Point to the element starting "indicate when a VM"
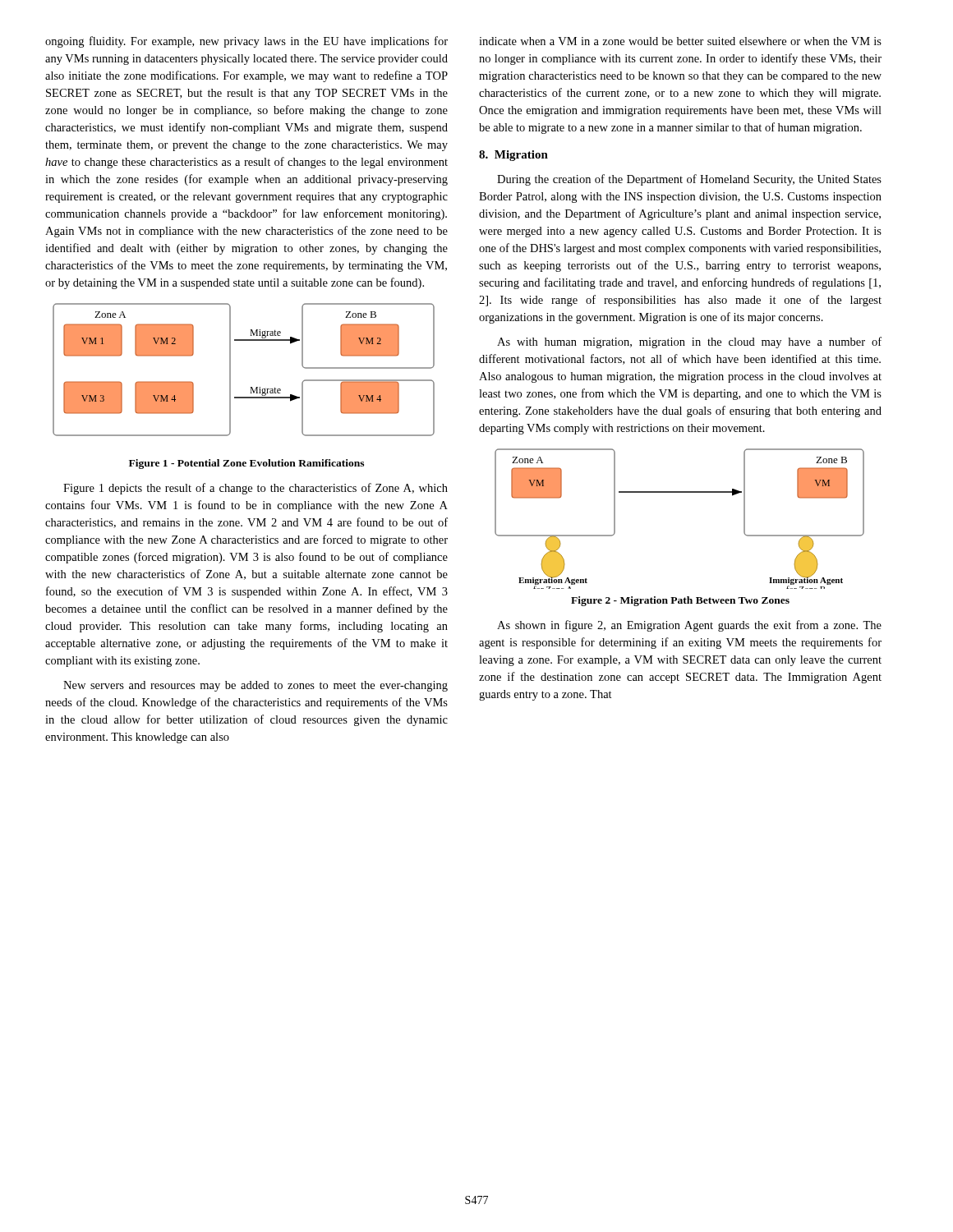The image size is (953, 1232). 680,85
